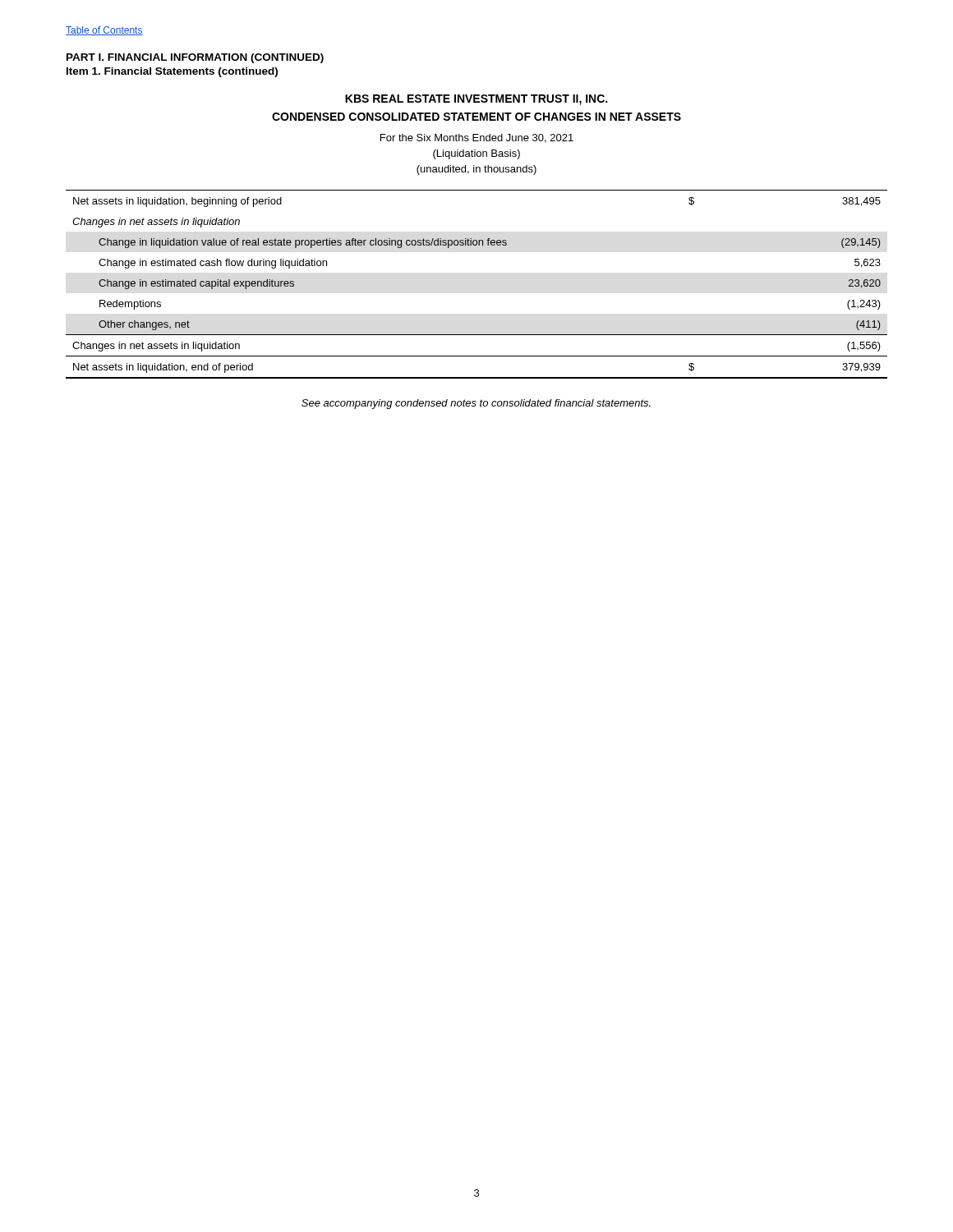Where does it say "PART I. FINANCIAL INFORMATION (CONTINUED)"?
This screenshot has width=953, height=1232.
195,57
